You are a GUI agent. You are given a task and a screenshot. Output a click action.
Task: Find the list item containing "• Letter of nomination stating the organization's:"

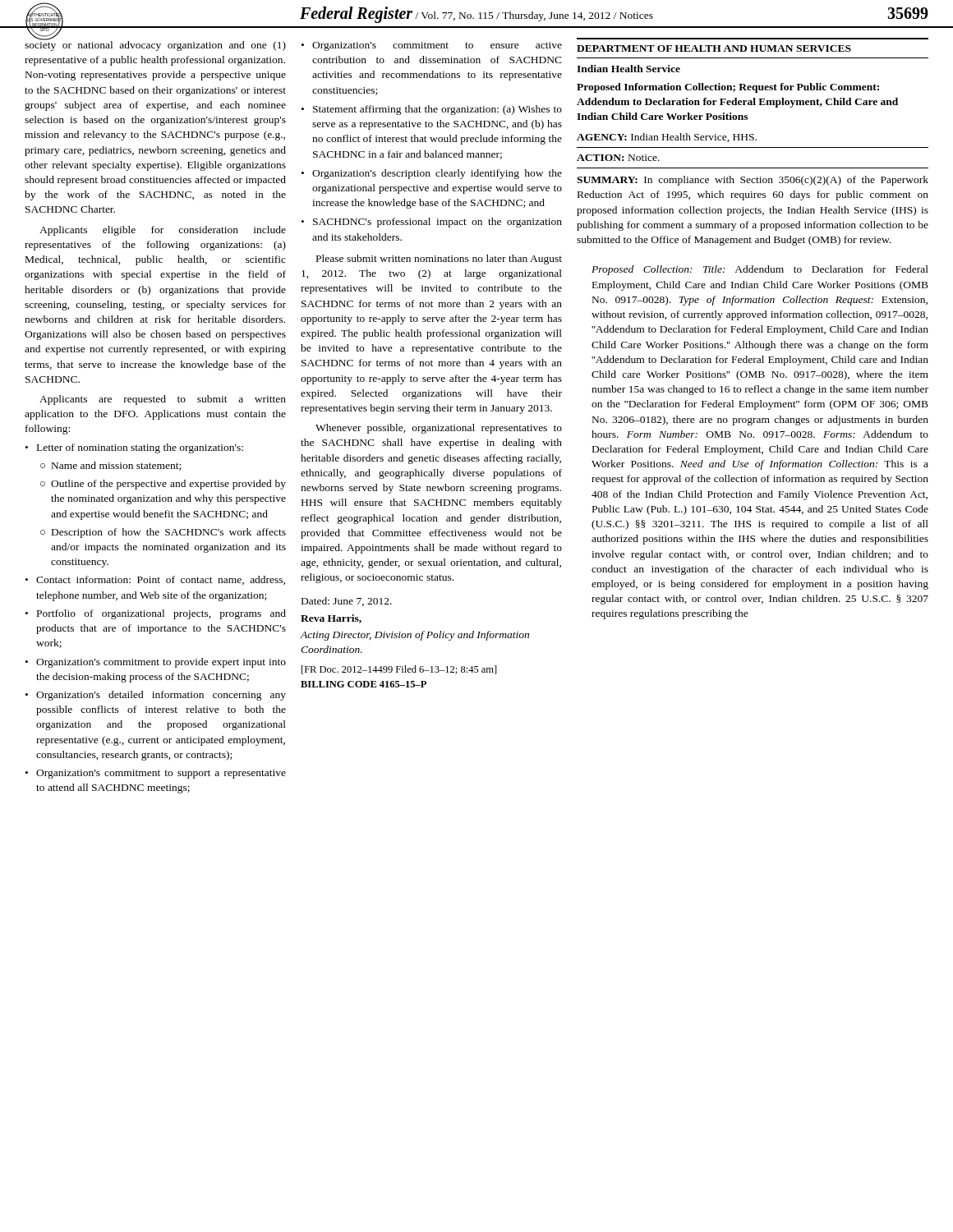(x=134, y=447)
